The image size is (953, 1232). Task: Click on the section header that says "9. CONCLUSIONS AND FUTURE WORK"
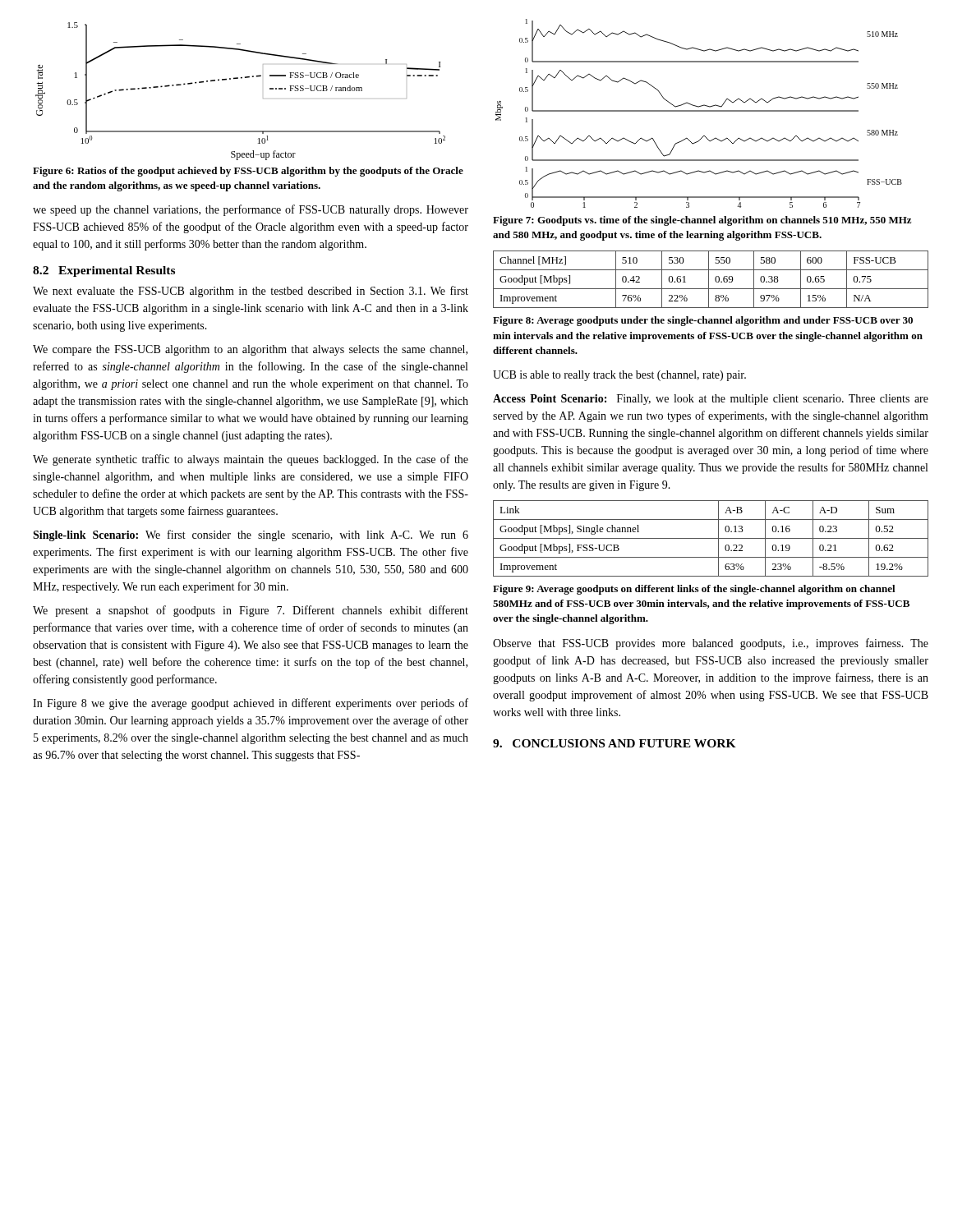click(614, 742)
